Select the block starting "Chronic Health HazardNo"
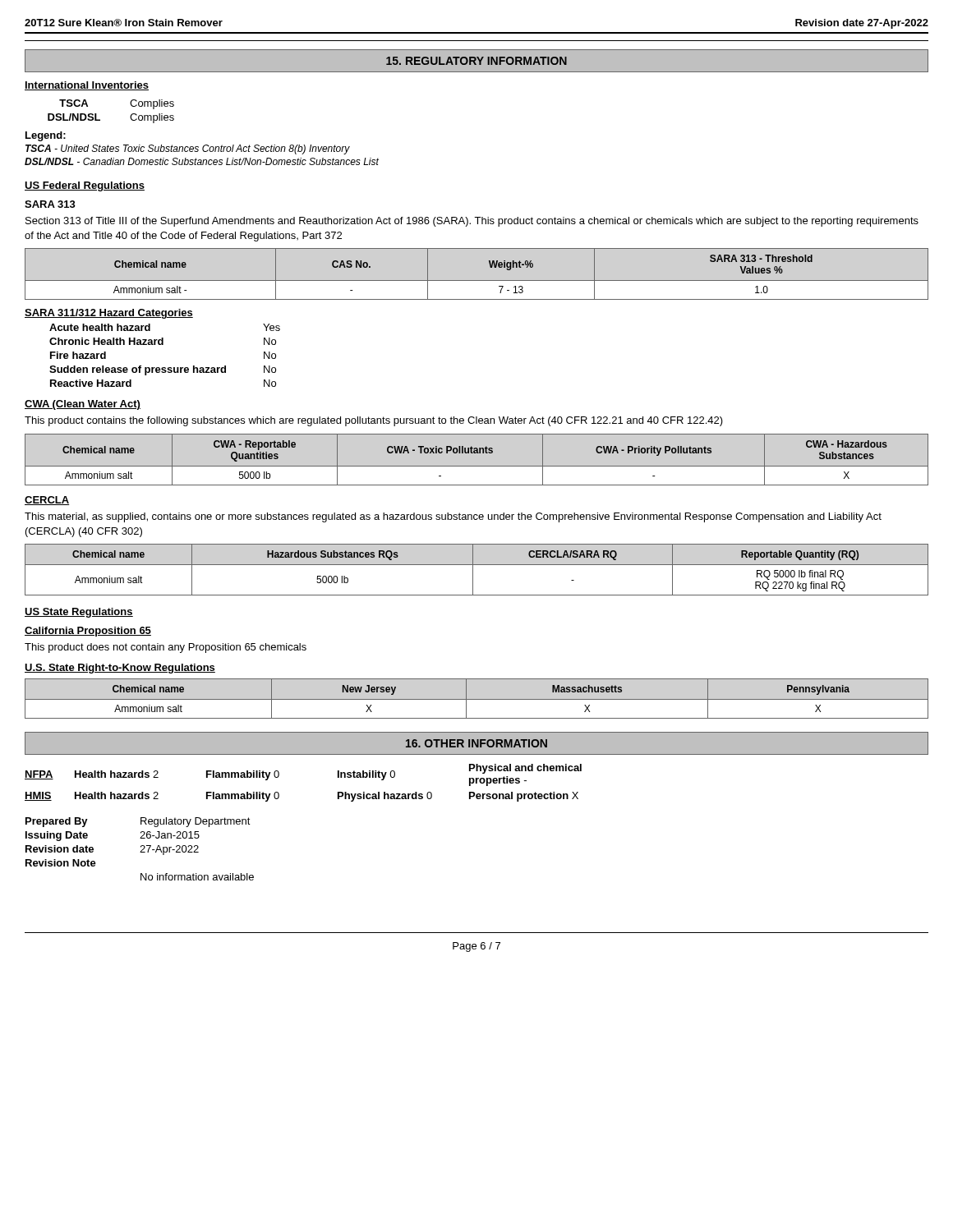This screenshot has width=953, height=1232. (163, 342)
